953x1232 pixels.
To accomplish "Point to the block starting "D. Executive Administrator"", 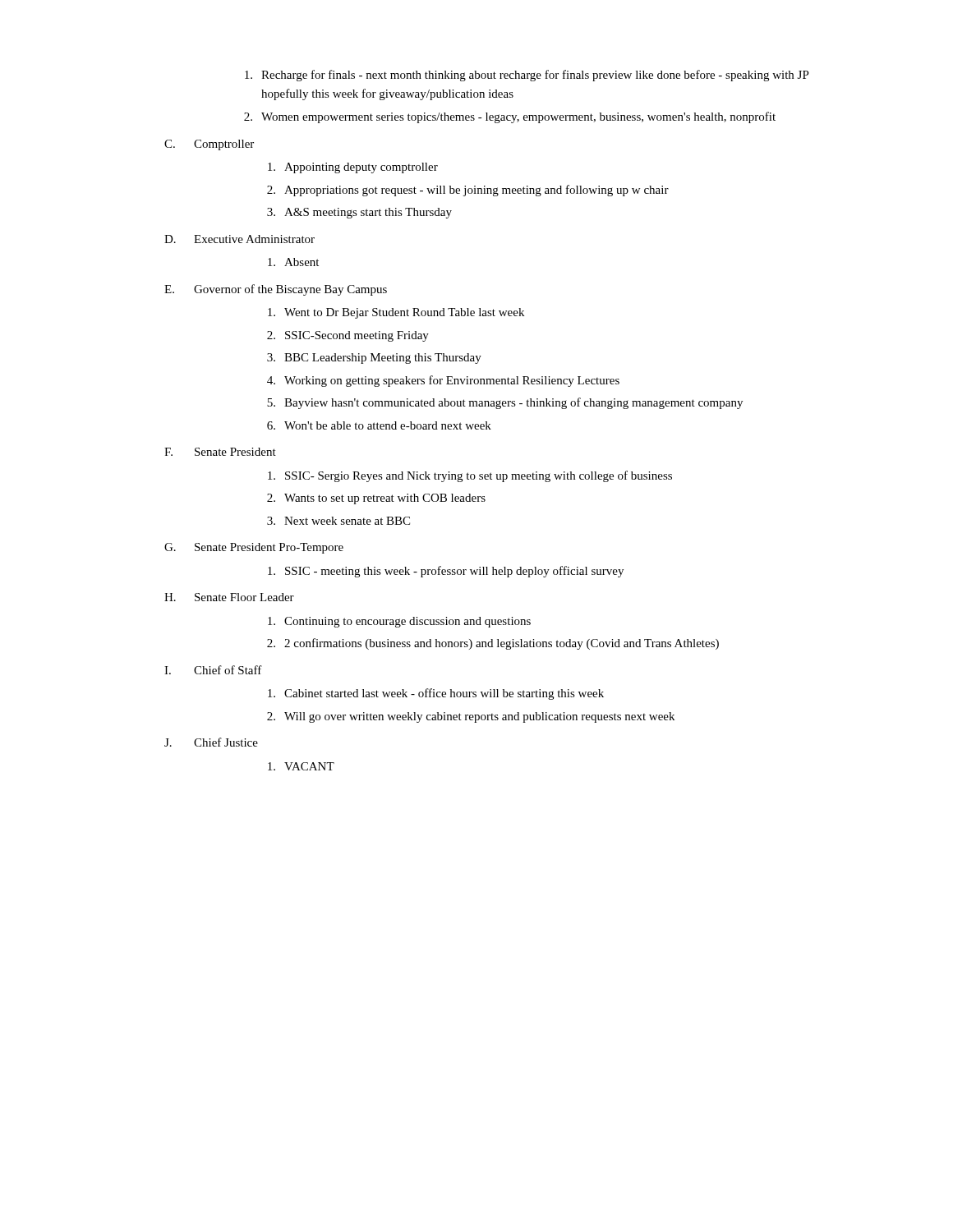I will click(x=239, y=239).
